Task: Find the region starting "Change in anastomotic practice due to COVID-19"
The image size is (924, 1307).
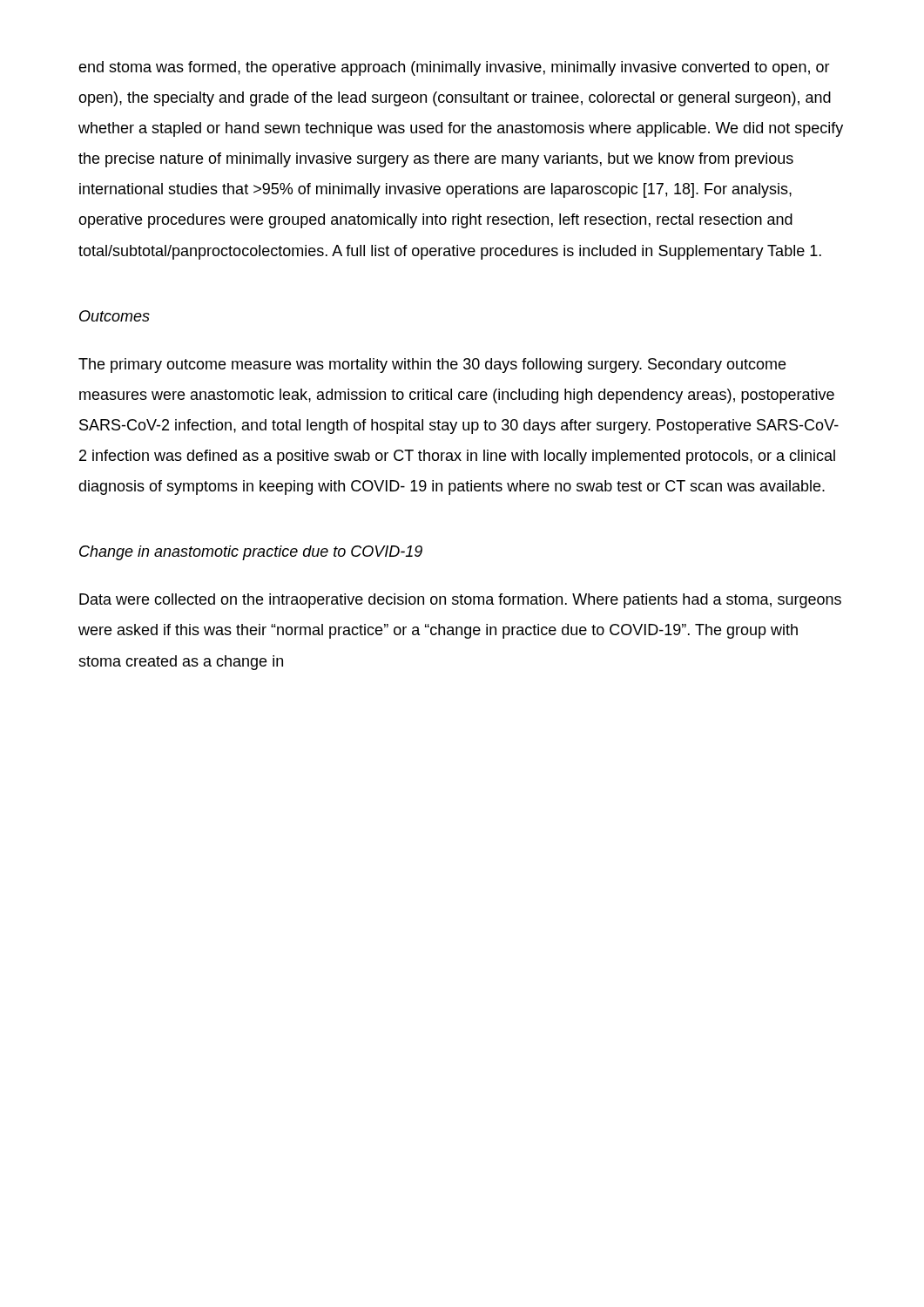Action: pyautogui.click(x=250, y=552)
